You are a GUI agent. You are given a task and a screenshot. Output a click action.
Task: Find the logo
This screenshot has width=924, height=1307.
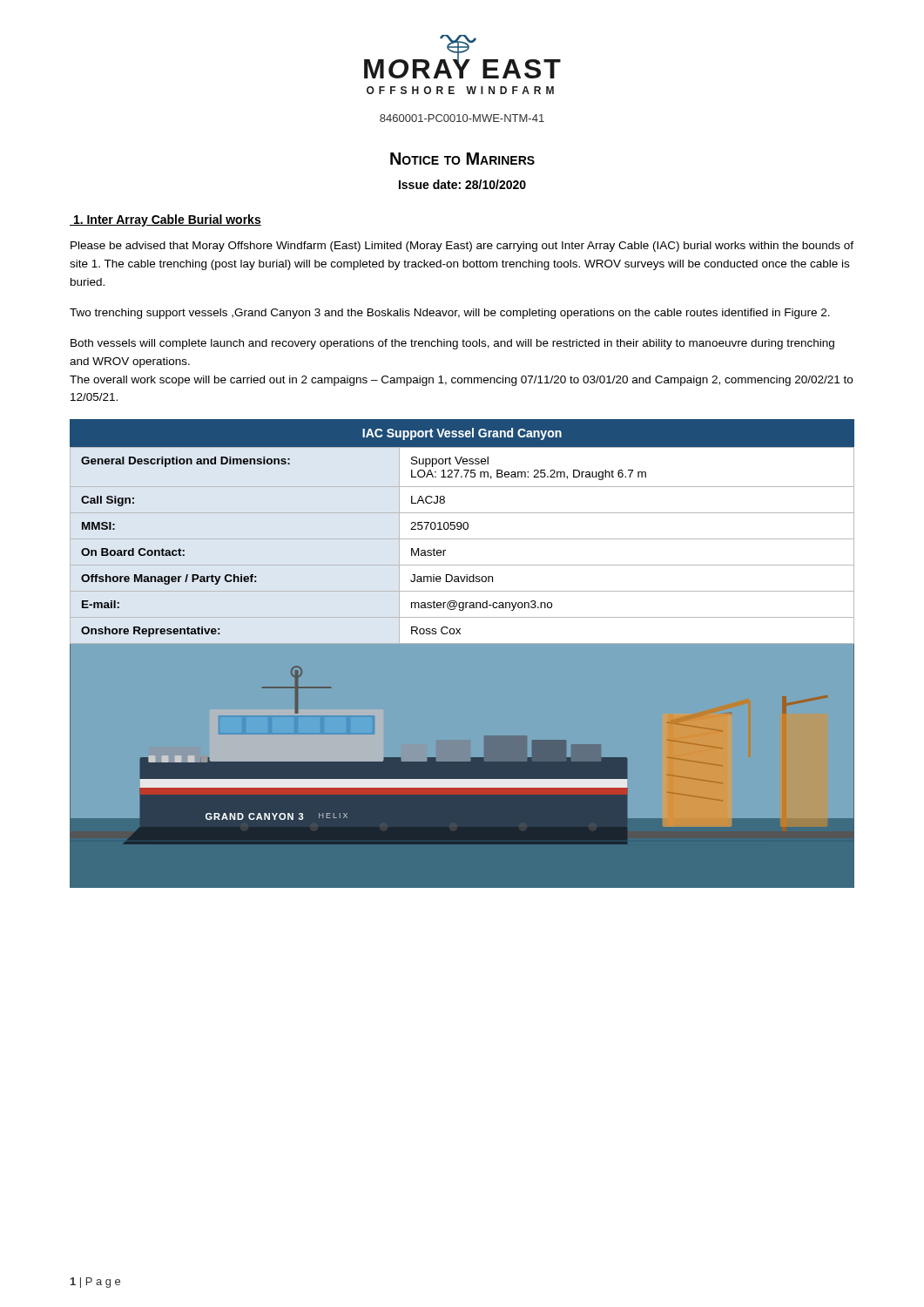(x=462, y=69)
